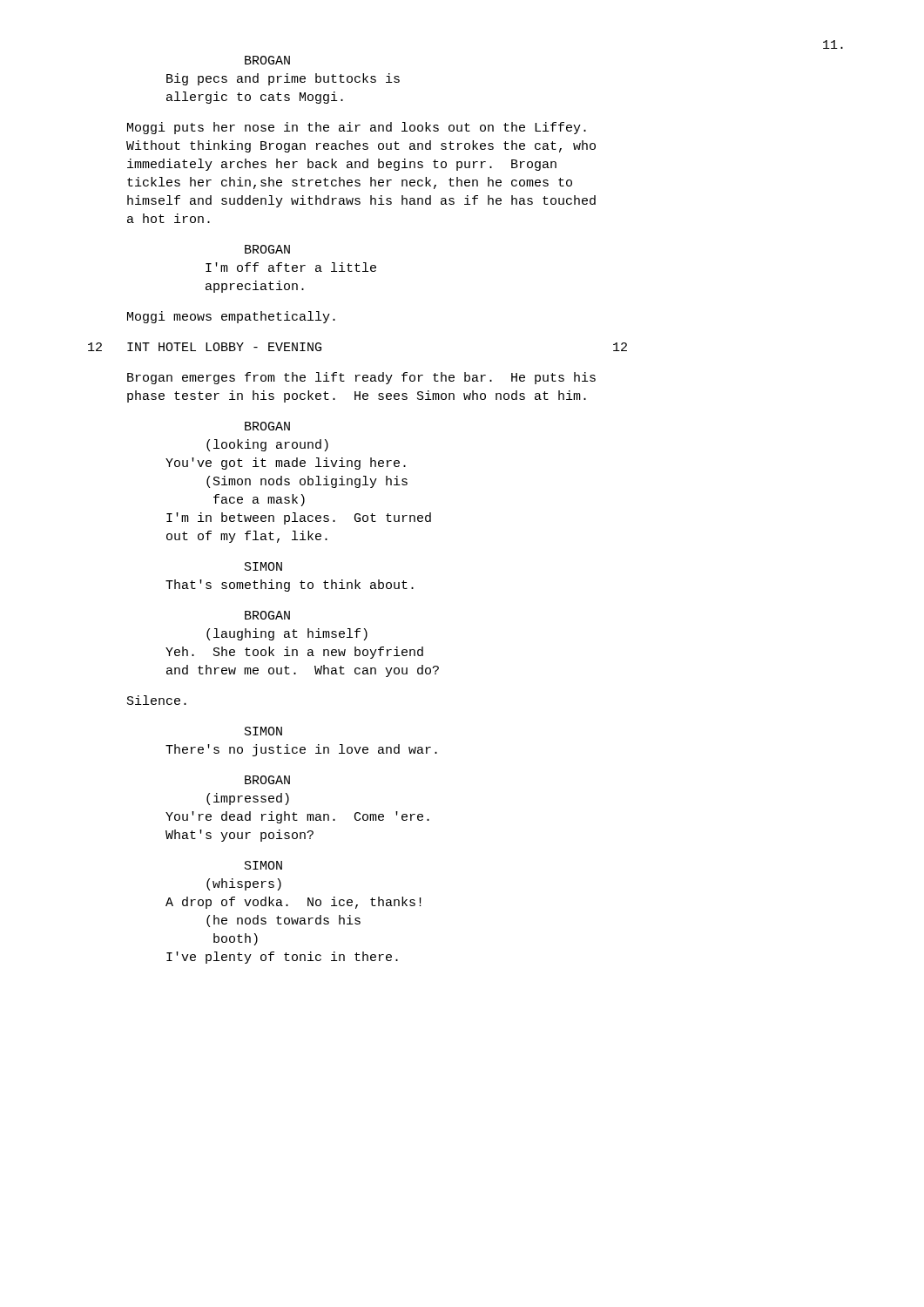Find the block on this page that starts "BROGAN Big pecs and prime"
Image resolution: width=924 pixels, height=1307 pixels.
pyautogui.click(x=267, y=60)
